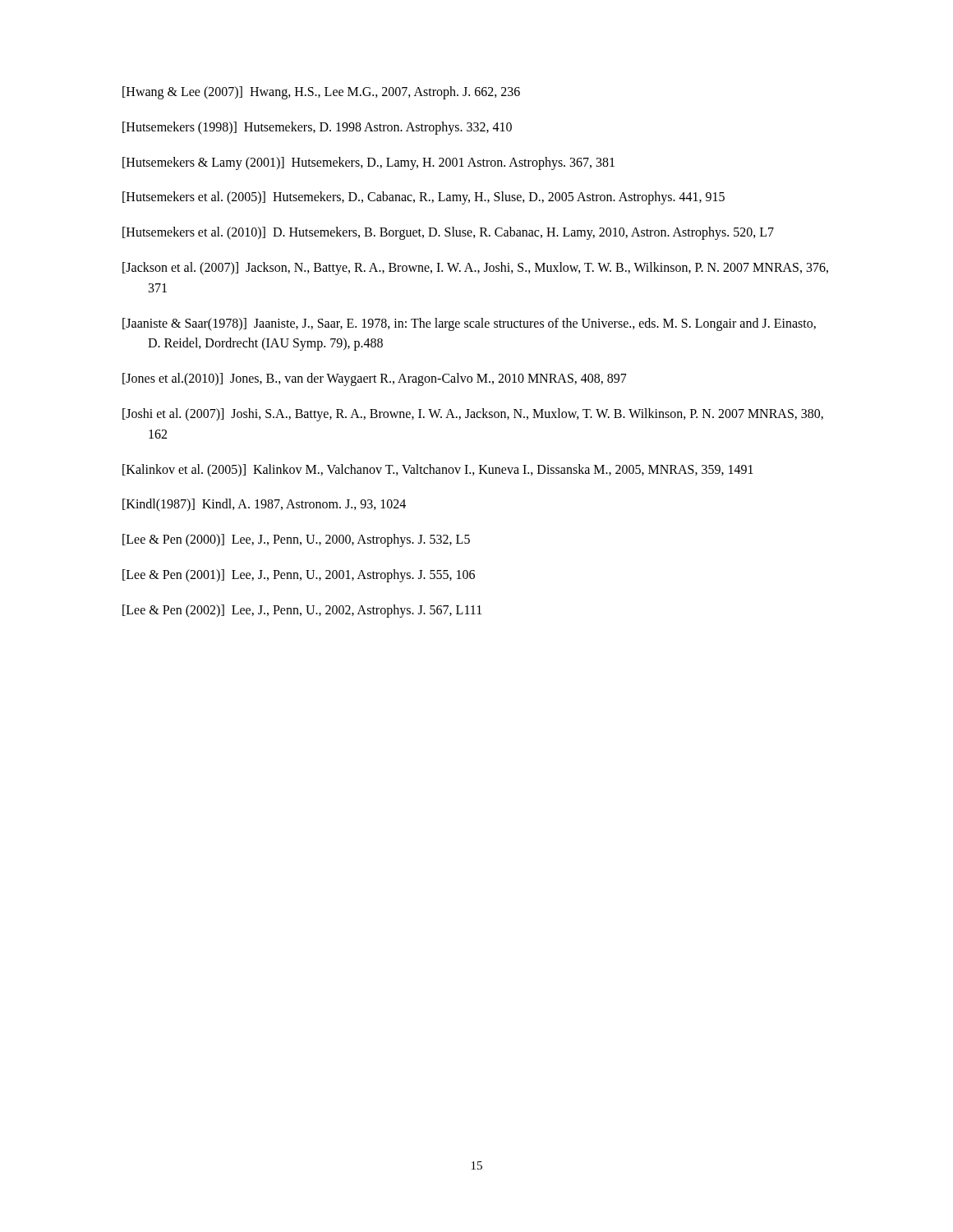Viewport: 953px width, 1232px height.
Task: Point to the element starting "[Kalinkov et al. (2005)] Kalinkov M., Valchanov T.,"
Action: 438,469
